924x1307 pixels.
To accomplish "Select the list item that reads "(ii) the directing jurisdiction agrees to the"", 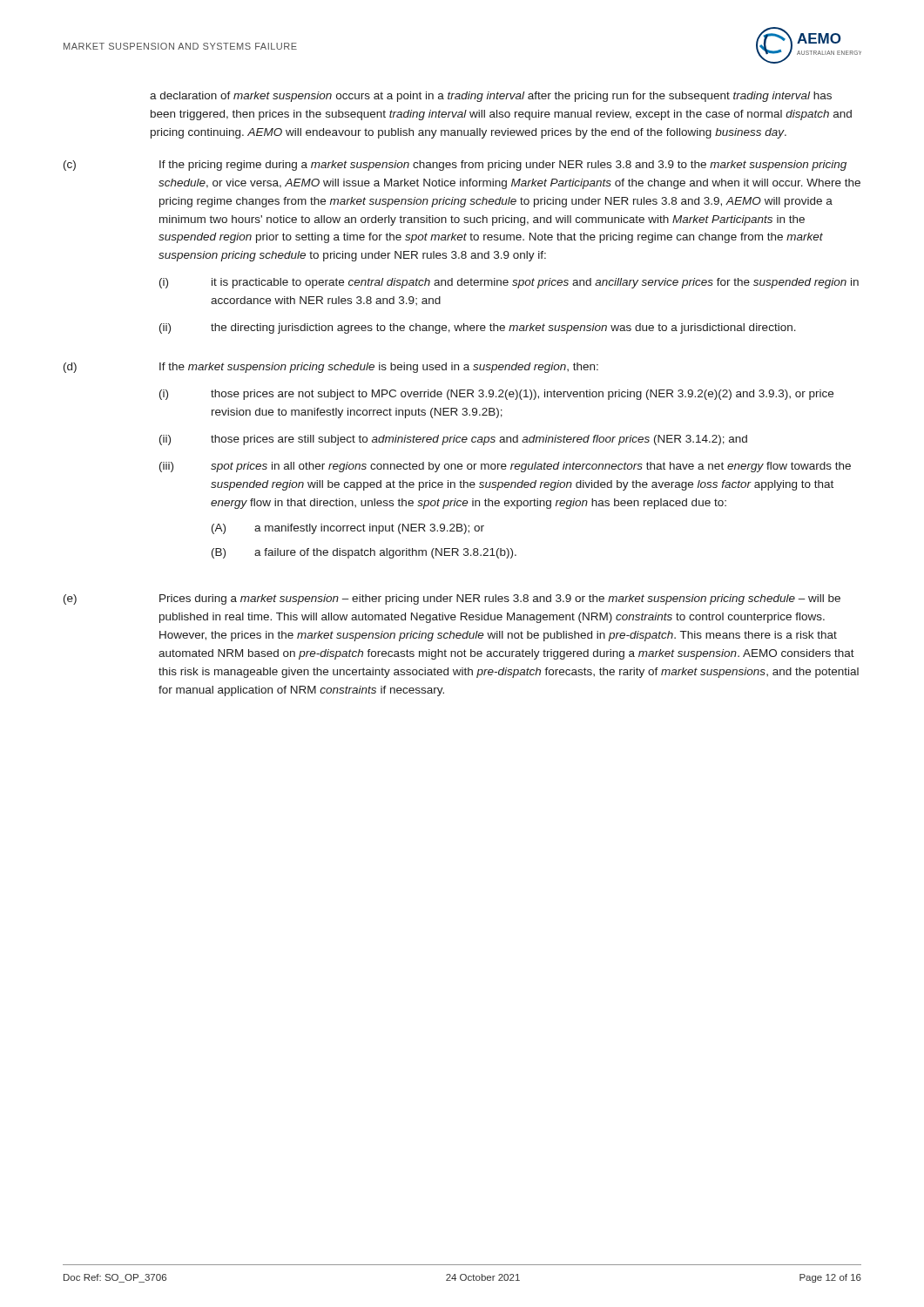I will click(510, 328).
